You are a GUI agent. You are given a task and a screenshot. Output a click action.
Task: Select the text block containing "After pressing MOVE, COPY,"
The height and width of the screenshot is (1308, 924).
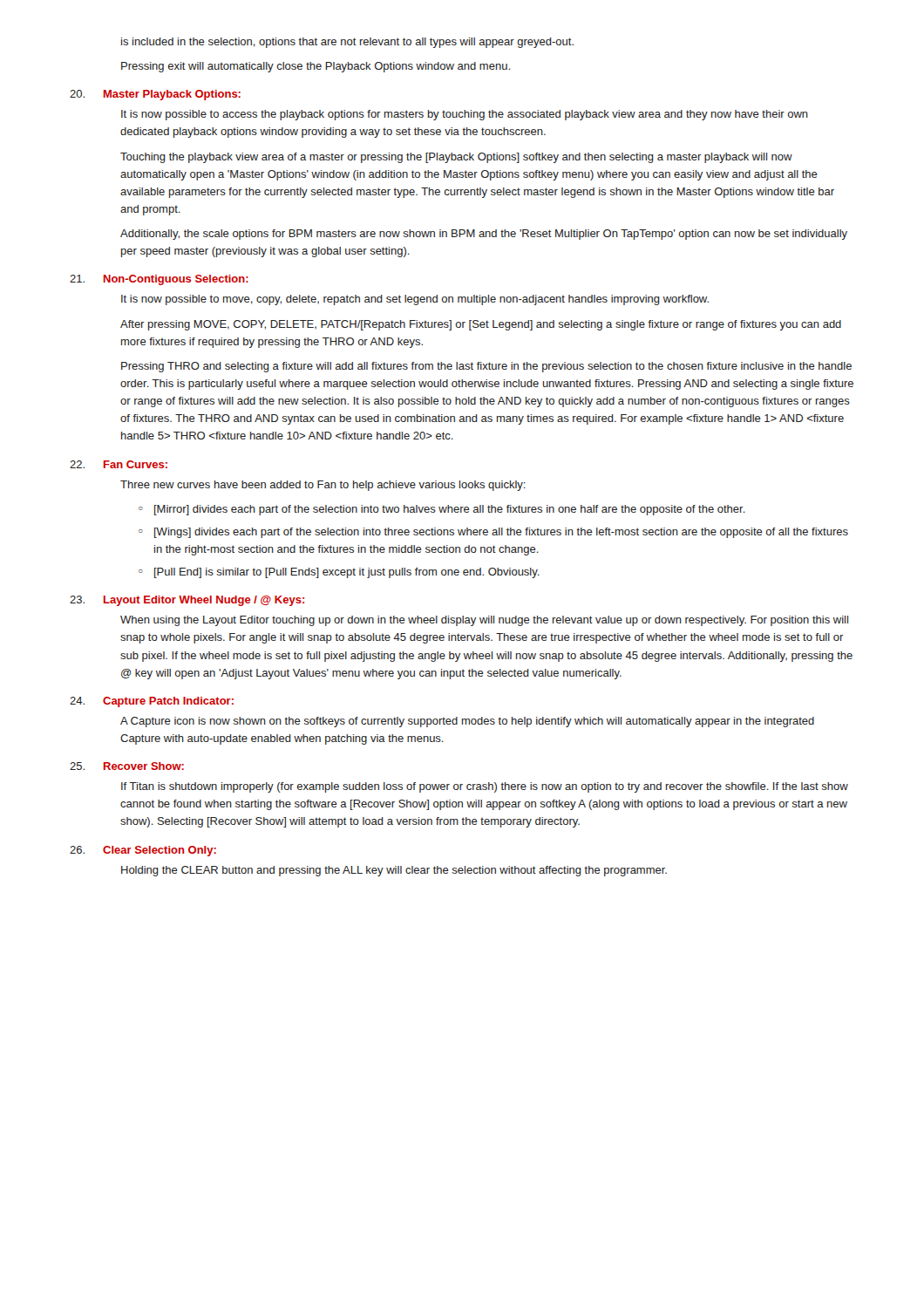coord(481,332)
